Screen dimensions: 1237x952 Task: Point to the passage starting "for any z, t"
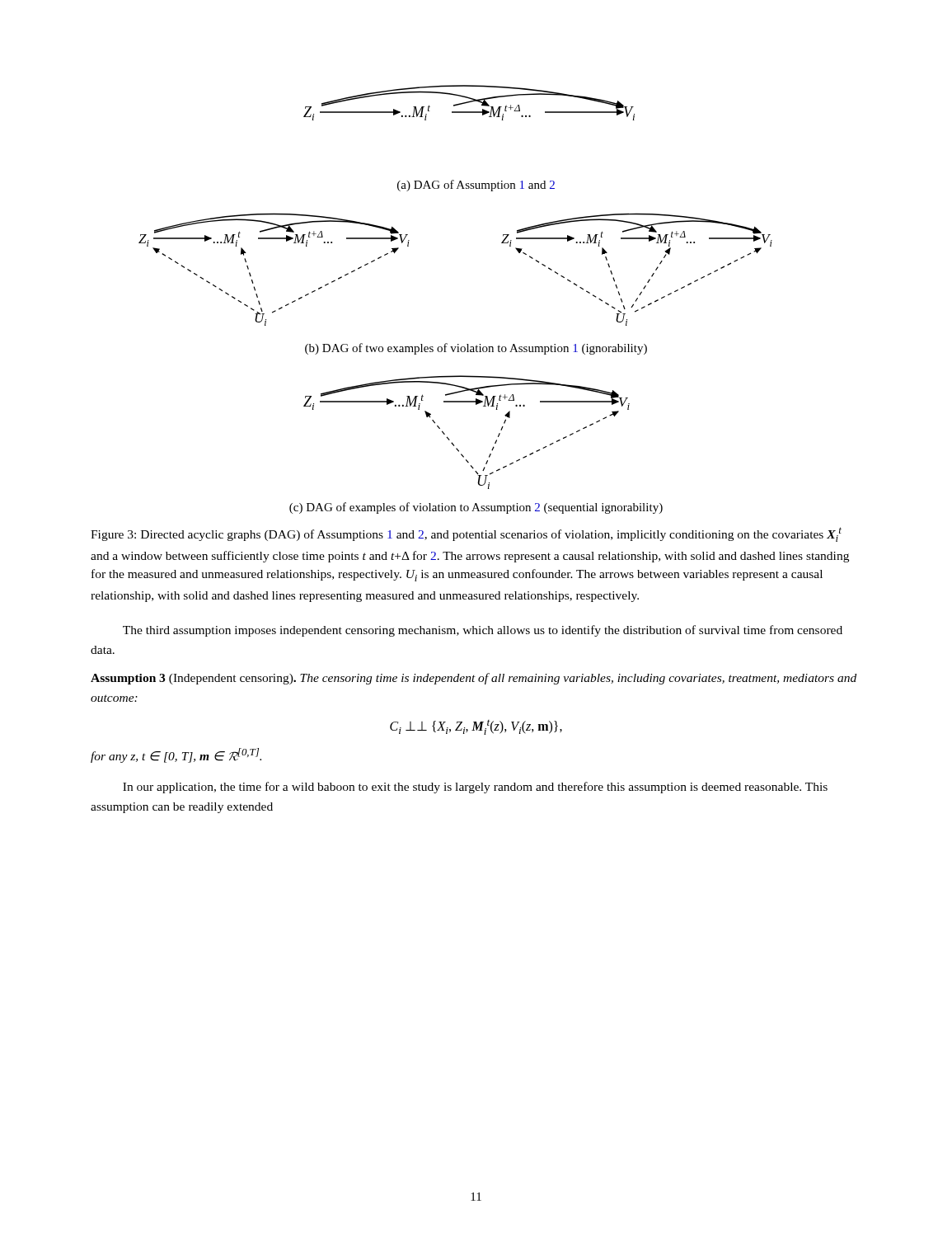(x=177, y=755)
